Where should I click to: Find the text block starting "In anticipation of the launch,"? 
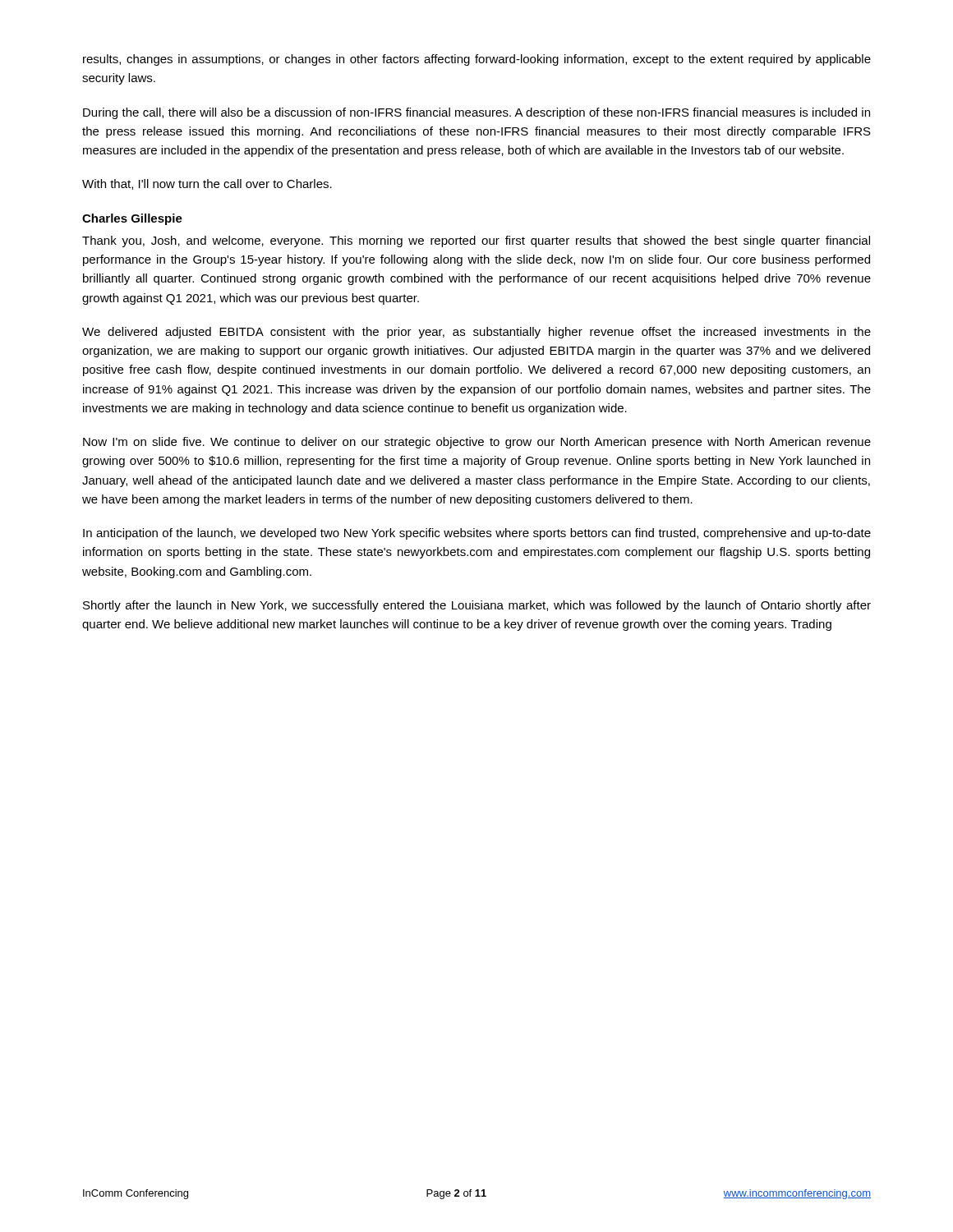click(x=476, y=552)
